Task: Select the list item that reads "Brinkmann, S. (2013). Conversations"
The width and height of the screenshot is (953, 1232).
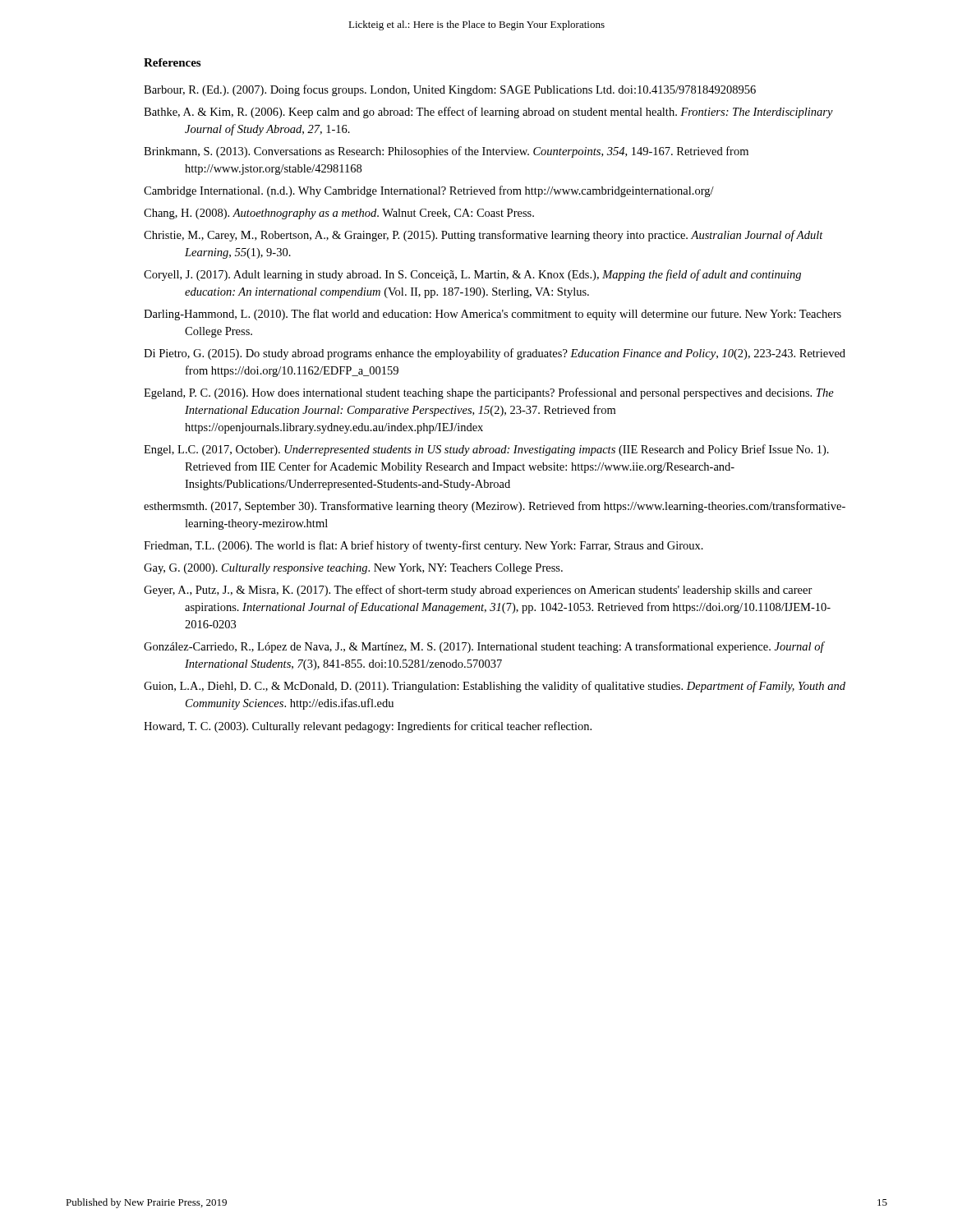Action: tap(446, 160)
